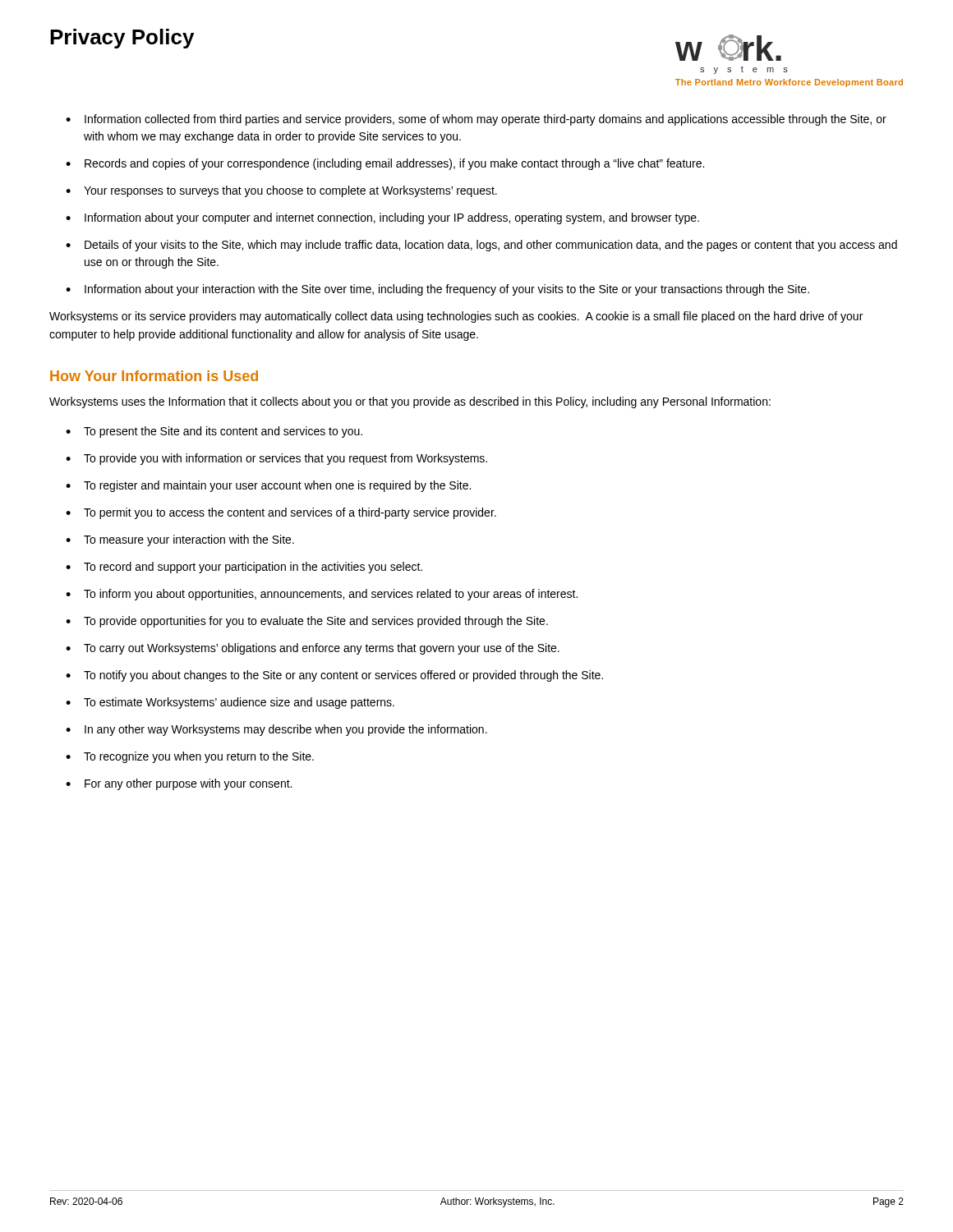Locate the list item that says "Your responses to surveys that you"
Viewport: 953px width, 1232px height.
pyautogui.click(x=291, y=191)
